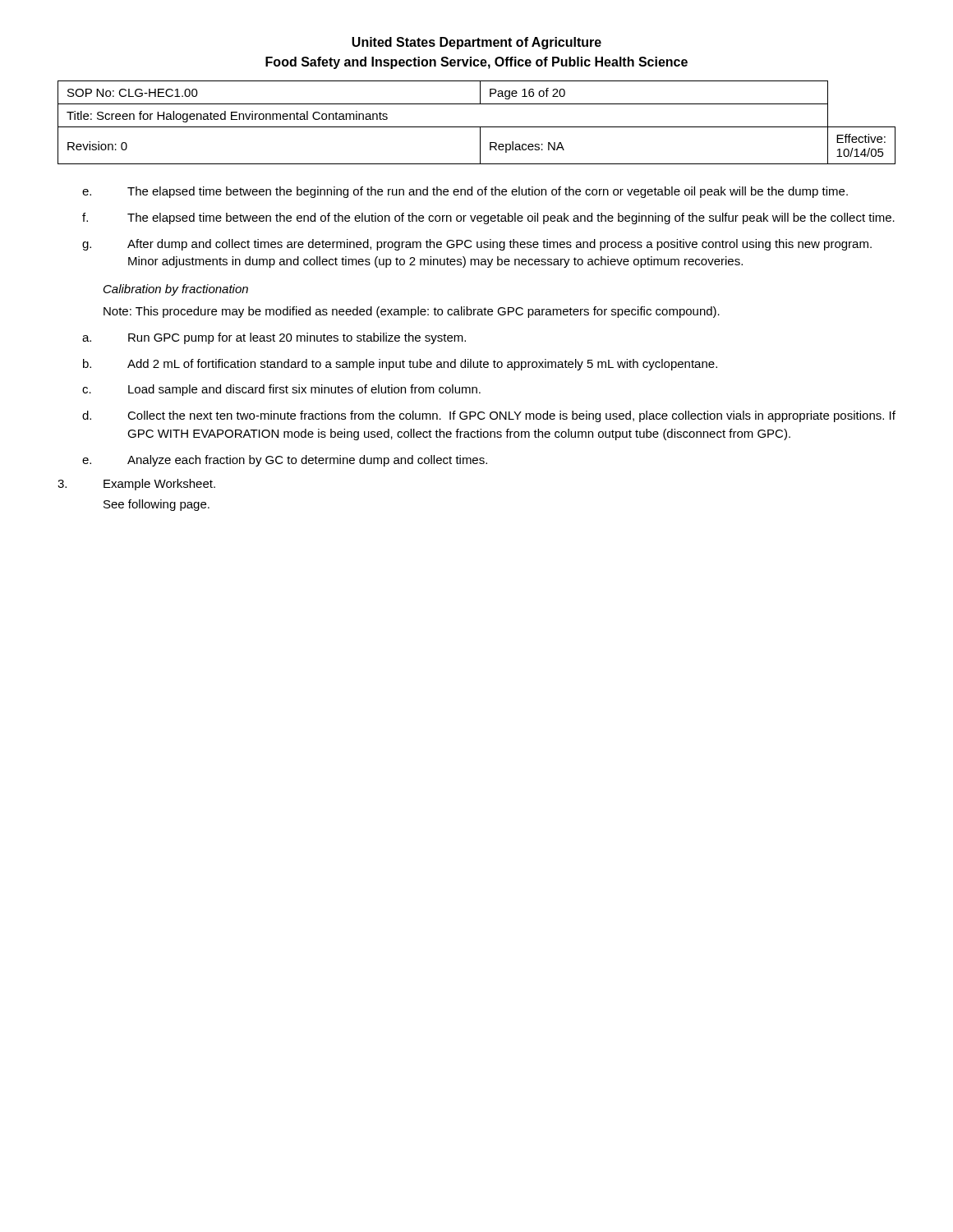Image resolution: width=953 pixels, height=1232 pixels.
Task: Select the table that reads "SOP No: CLG-HEC1.00"
Action: [x=476, y=122]
